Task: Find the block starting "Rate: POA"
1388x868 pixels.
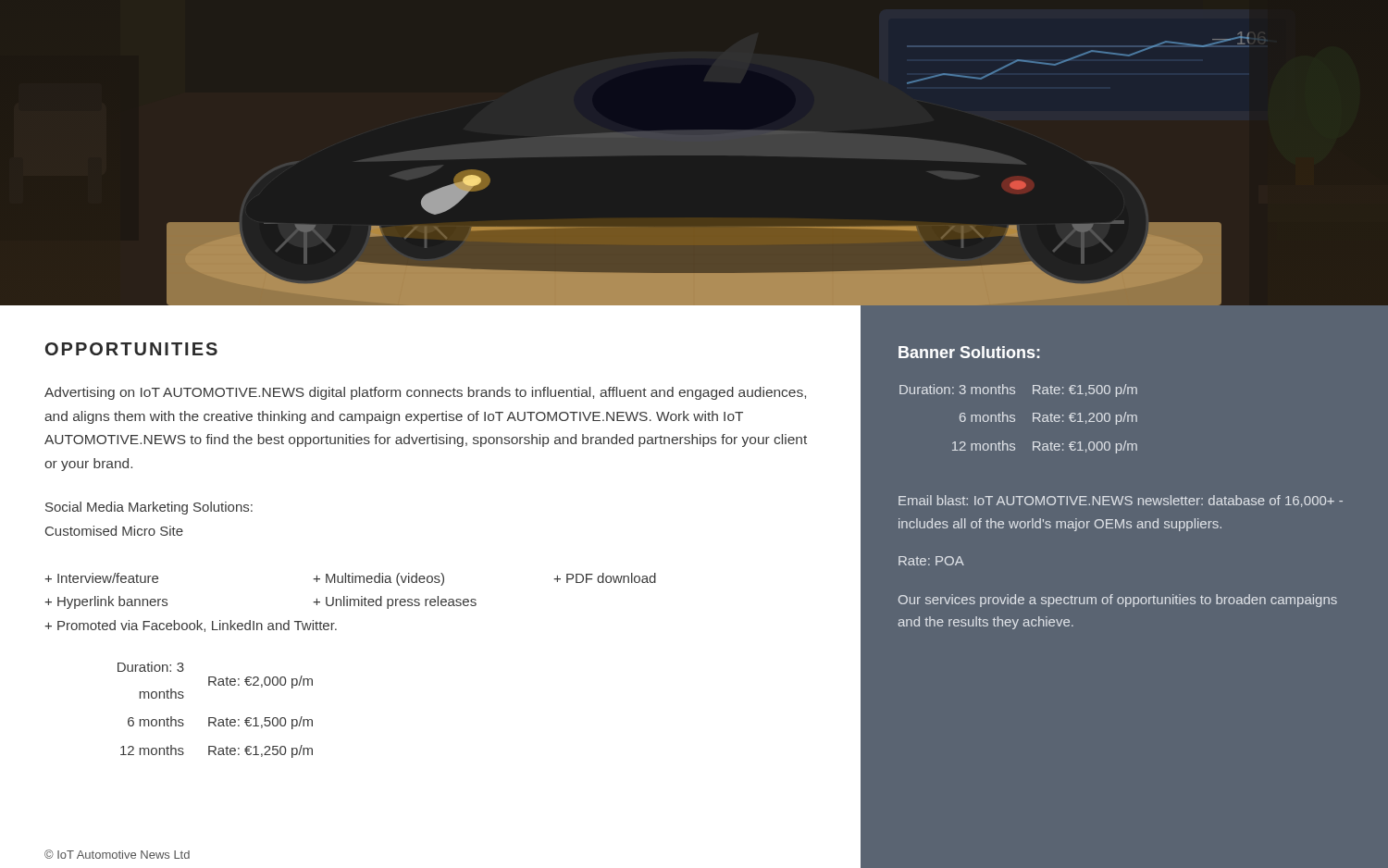Action: coord(931,560)
